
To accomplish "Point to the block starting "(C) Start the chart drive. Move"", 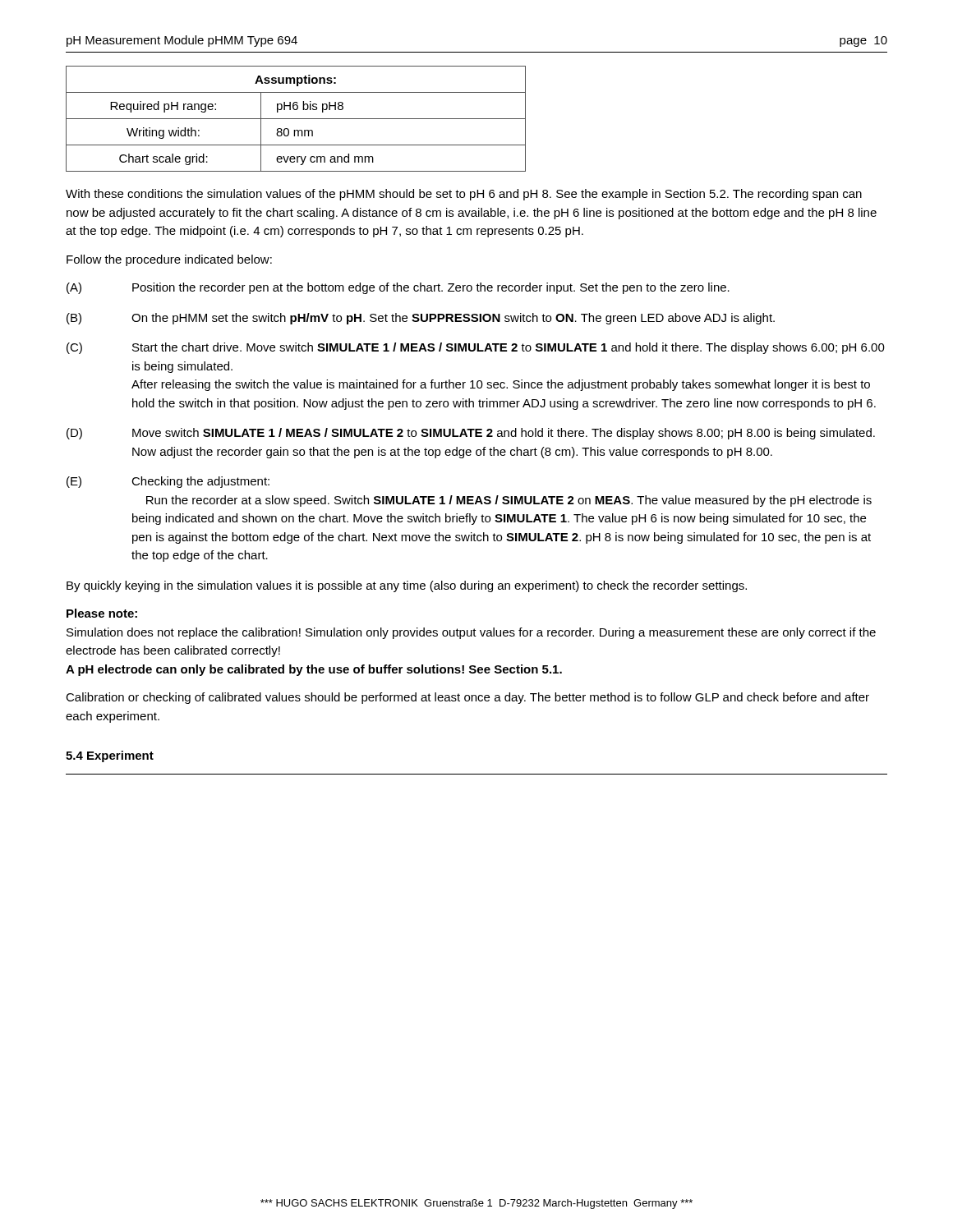I will 476,375.
